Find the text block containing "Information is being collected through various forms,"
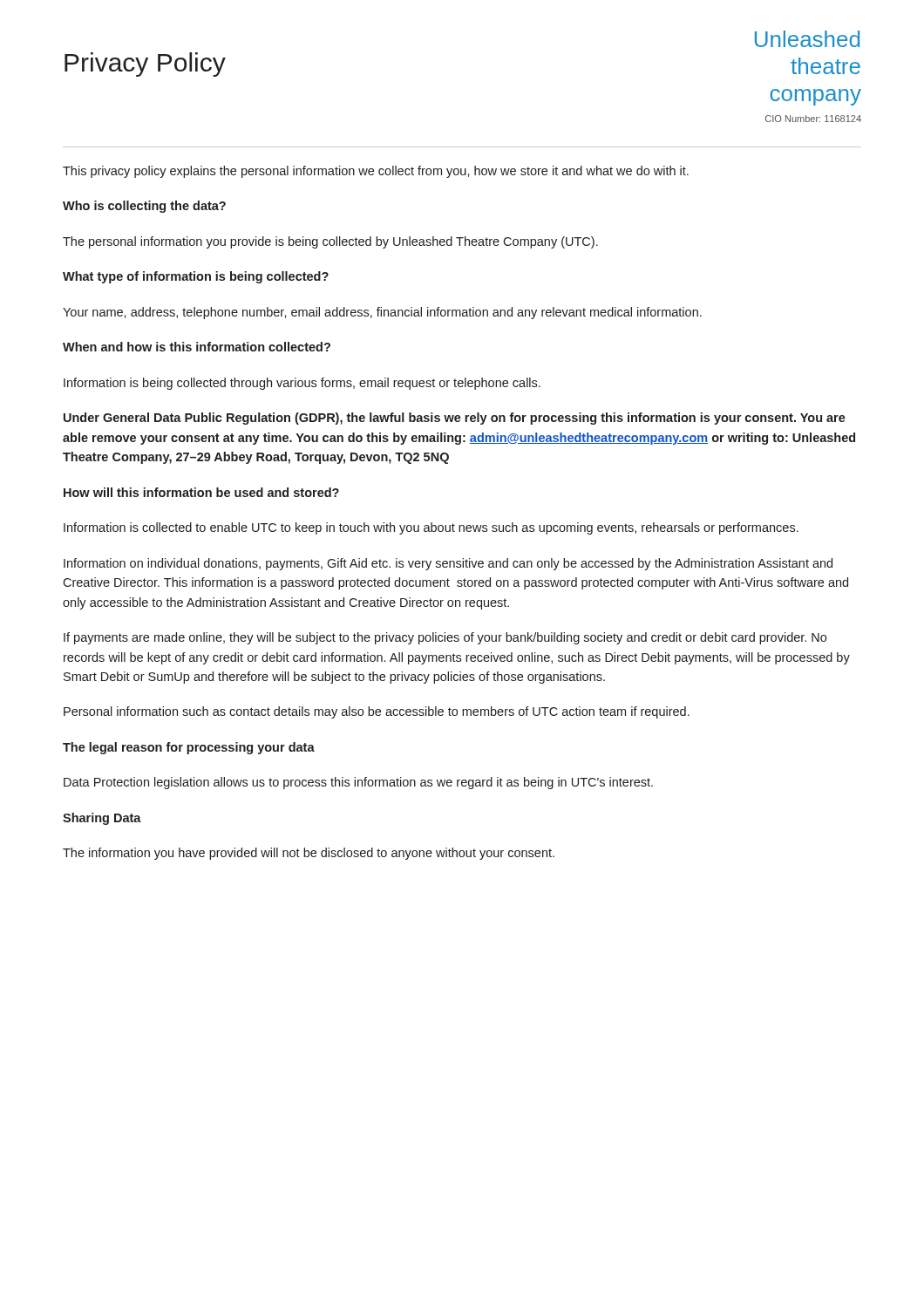924x1308 pixels. click(x=462, y=383)
